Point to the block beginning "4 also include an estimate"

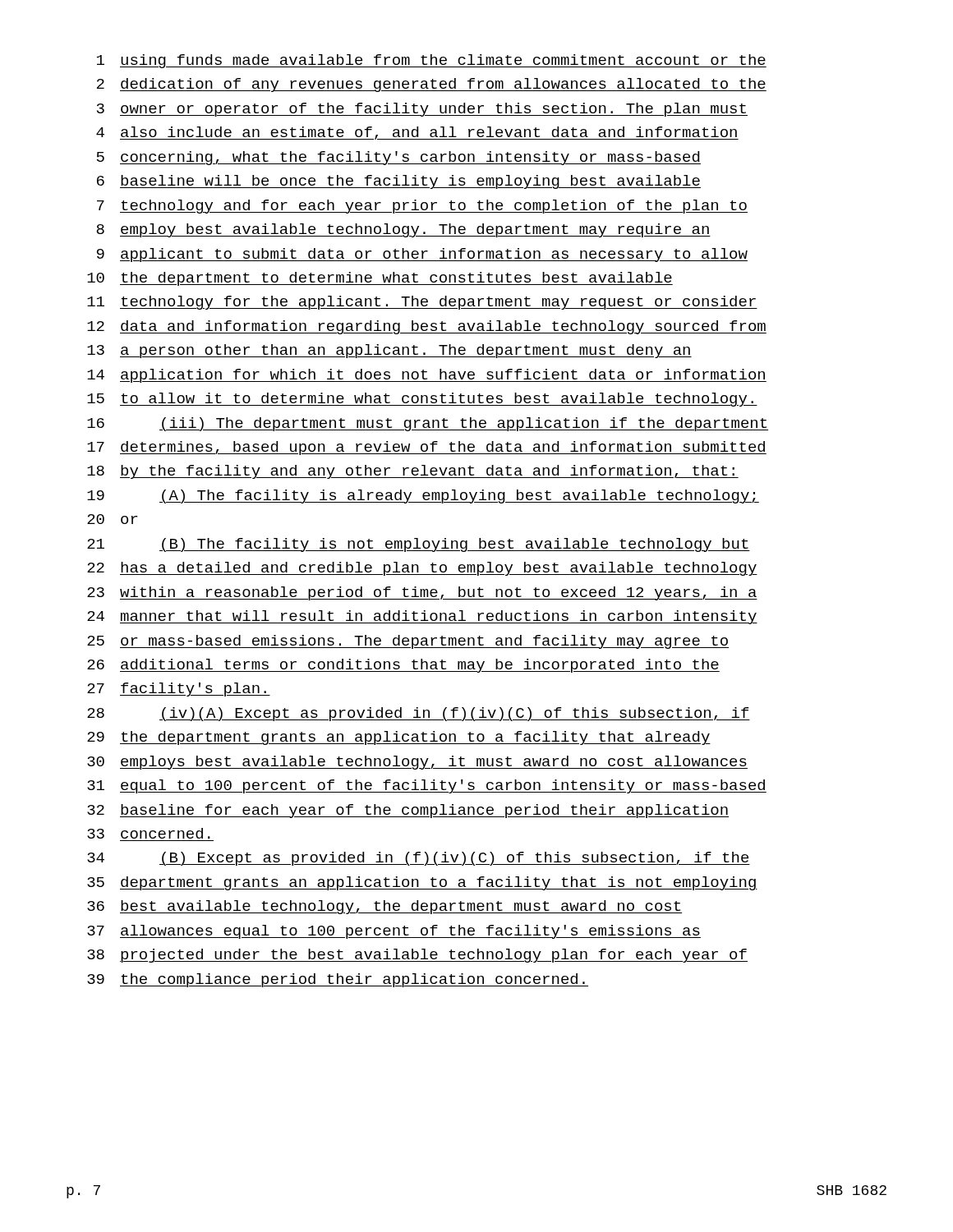(x=476, y=134)
